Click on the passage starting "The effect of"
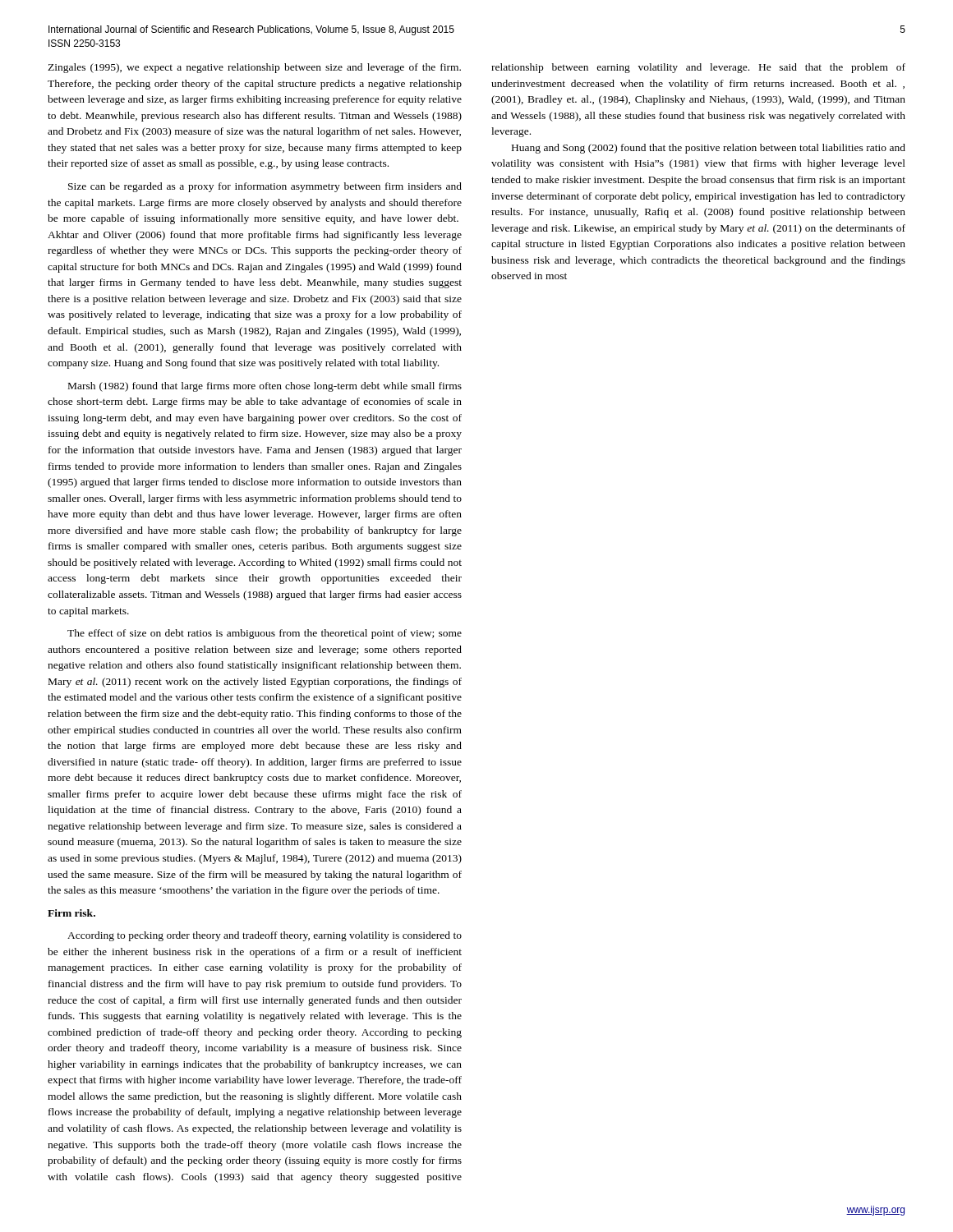Screen dimensions: 1232x953 [255, 762]
